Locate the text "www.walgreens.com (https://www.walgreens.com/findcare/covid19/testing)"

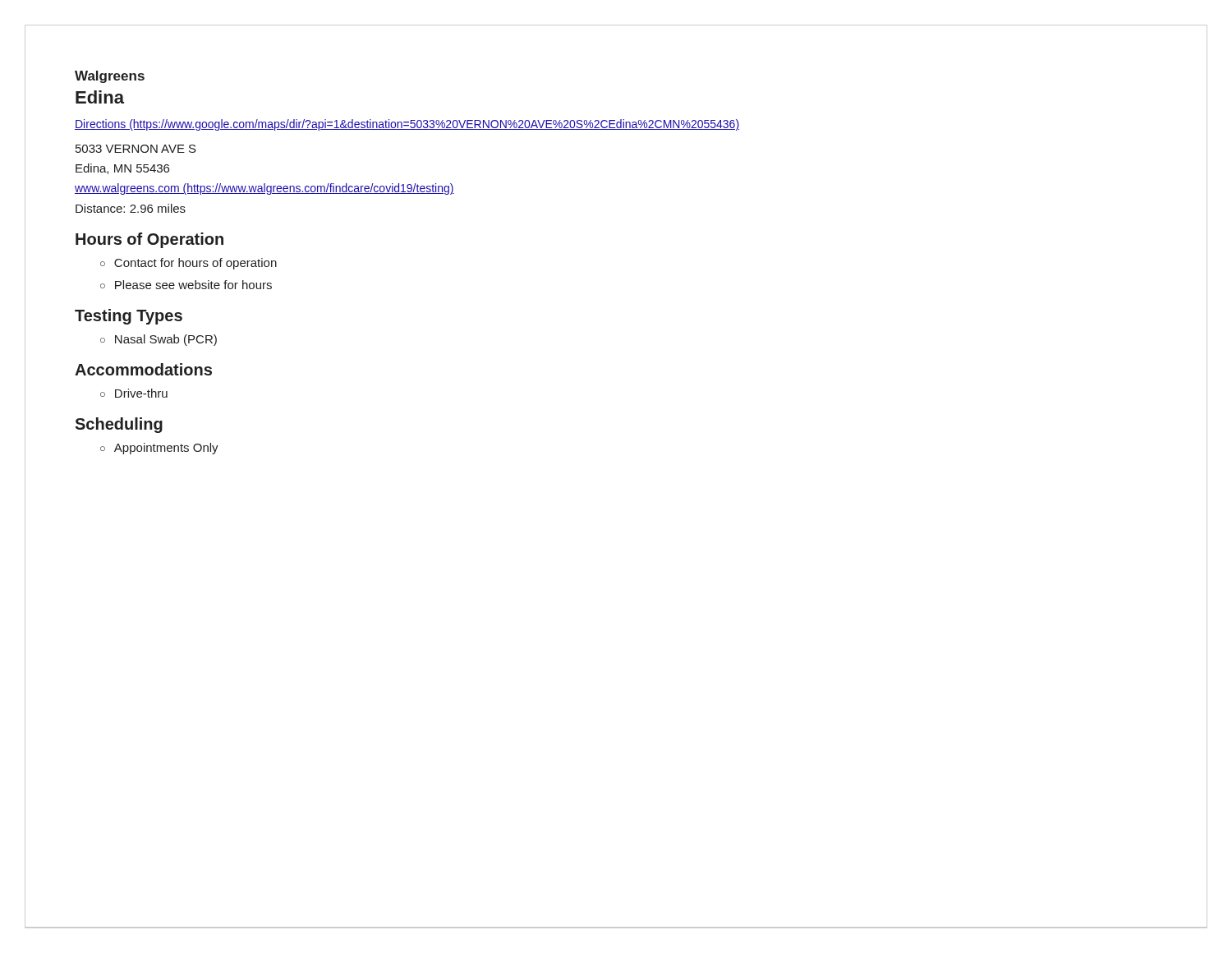pos(264,189)
